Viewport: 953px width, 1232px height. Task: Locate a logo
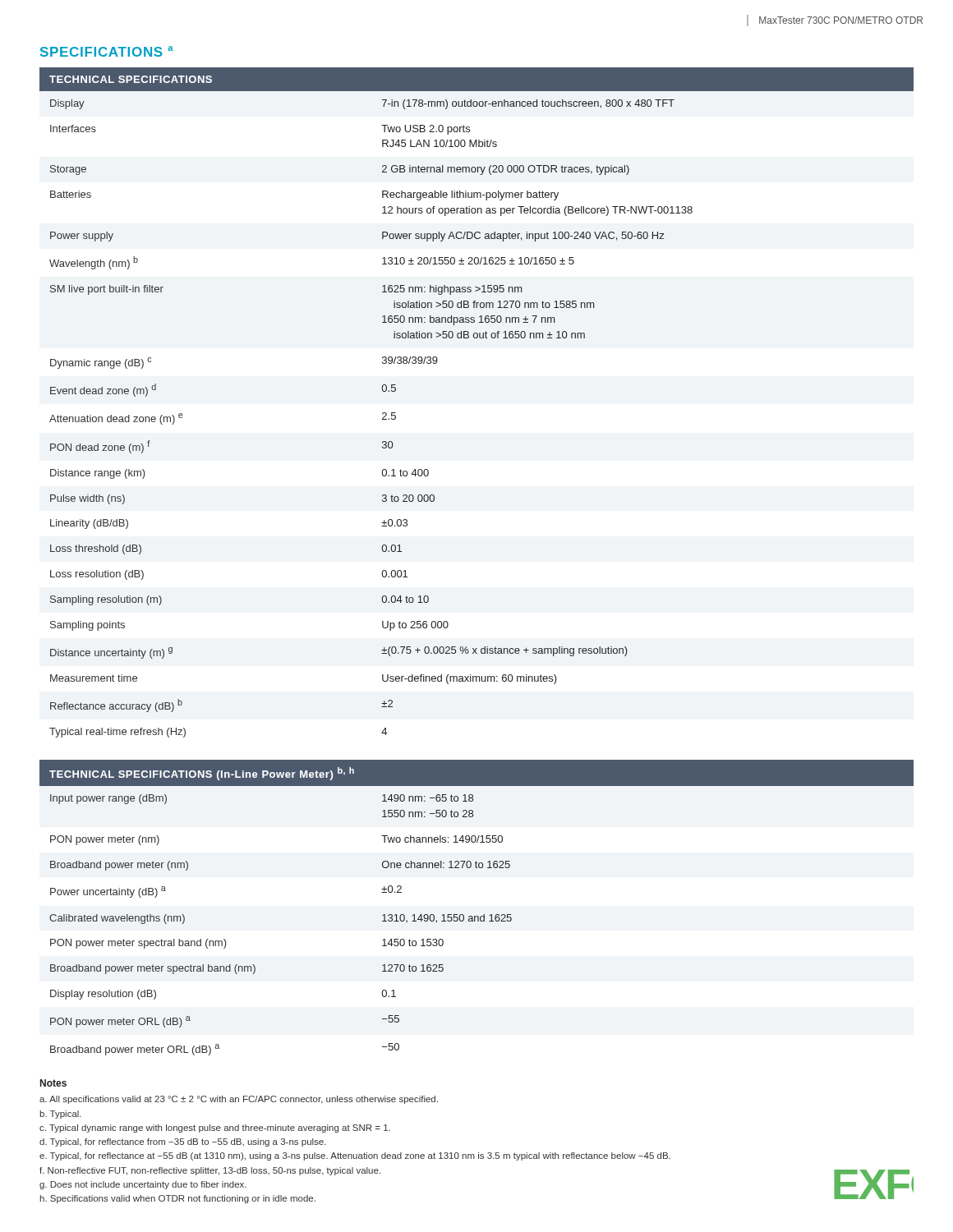872,1181
